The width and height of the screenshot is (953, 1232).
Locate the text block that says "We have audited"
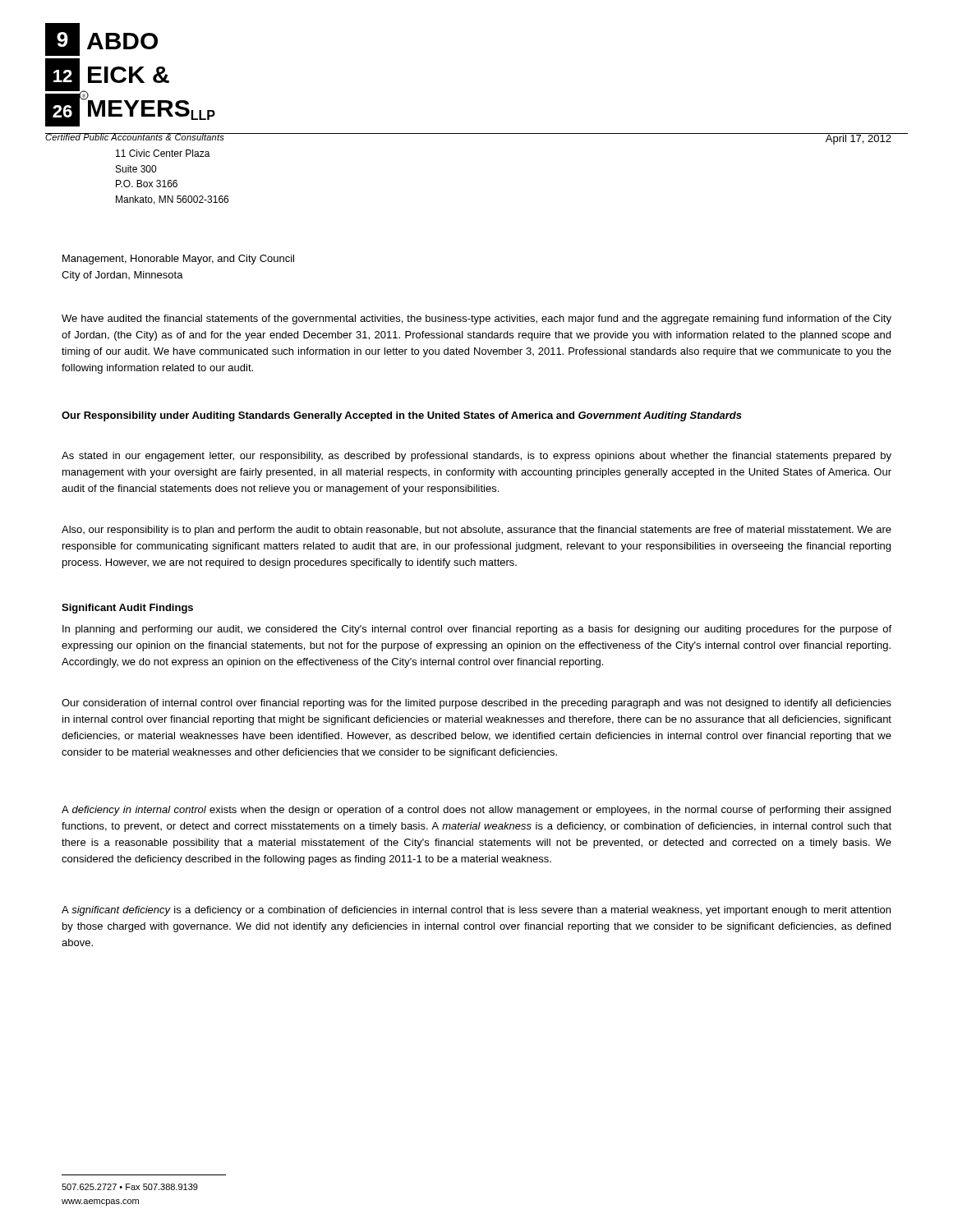coord(476,343)
